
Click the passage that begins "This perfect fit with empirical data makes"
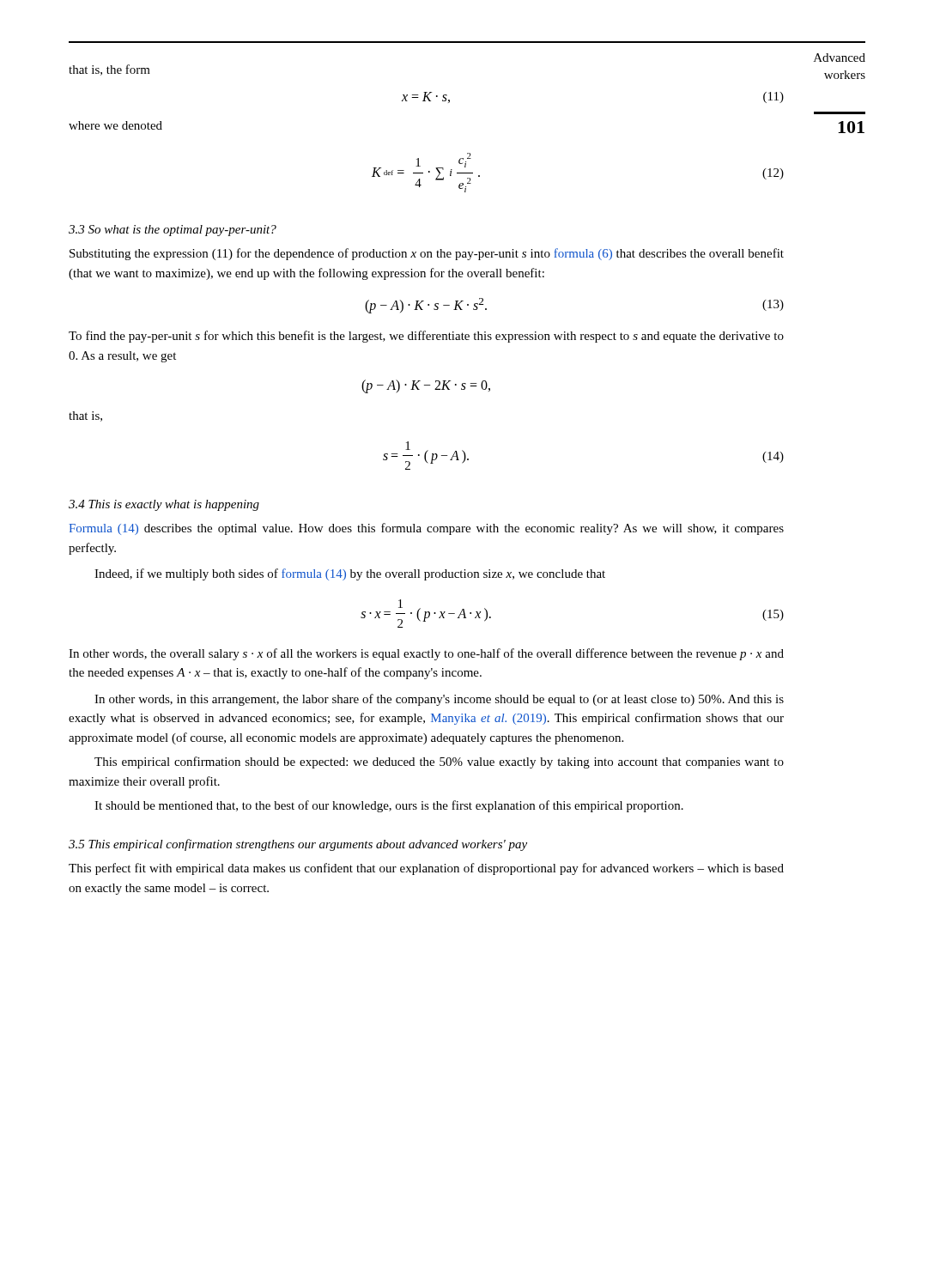(x=426, y=878)
